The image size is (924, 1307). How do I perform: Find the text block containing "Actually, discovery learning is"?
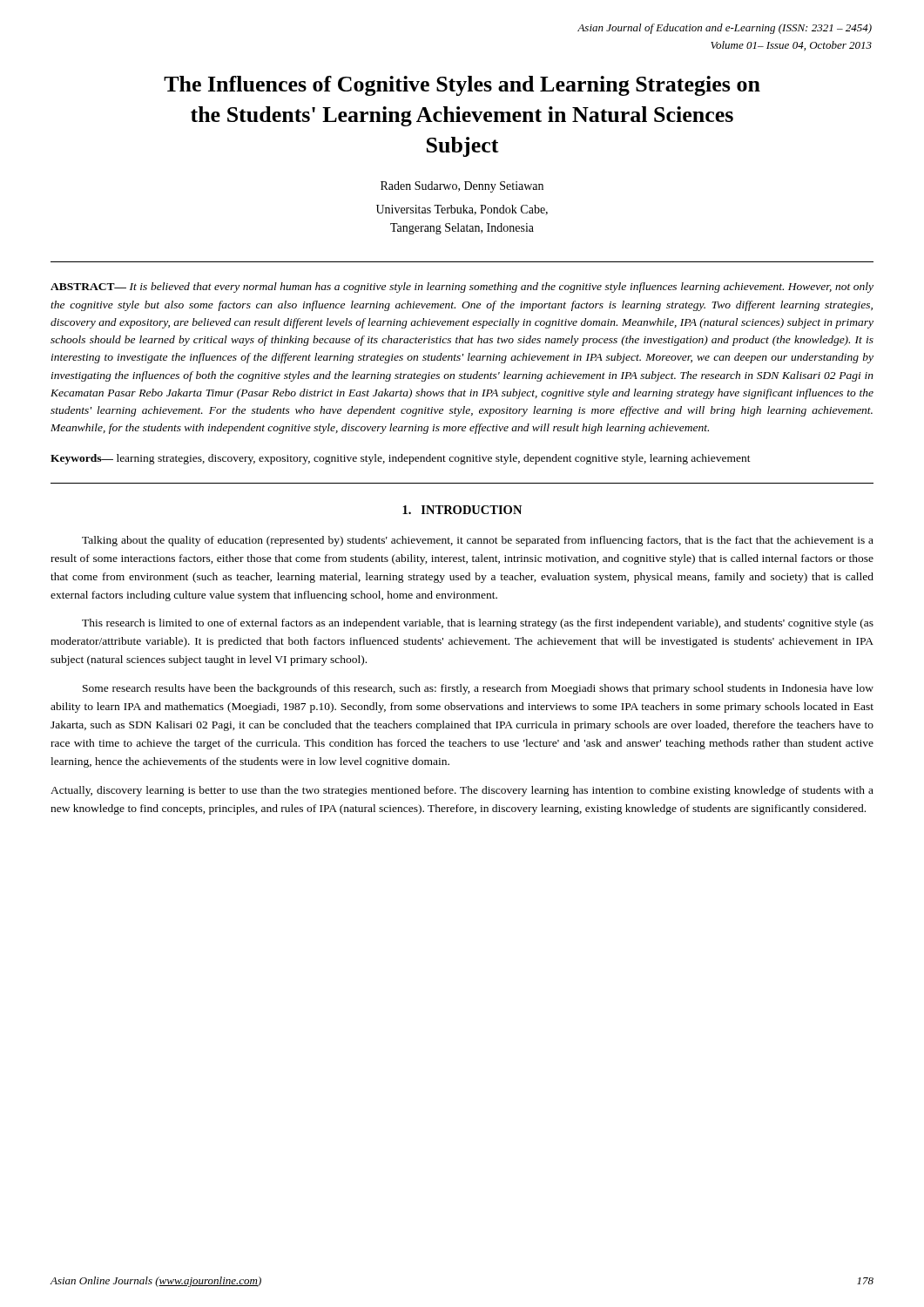point(462,800)
